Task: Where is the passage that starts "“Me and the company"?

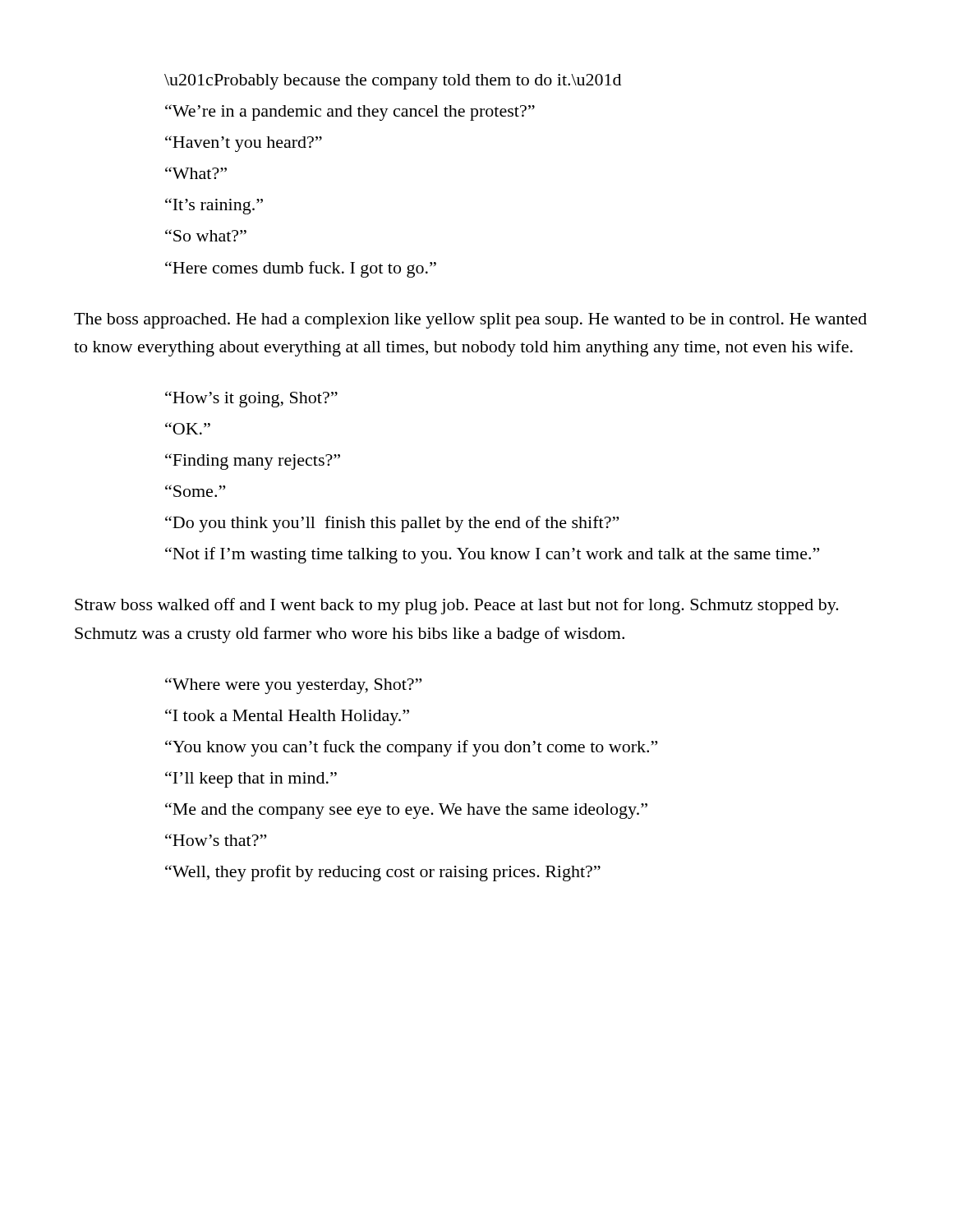Action: 522,809
